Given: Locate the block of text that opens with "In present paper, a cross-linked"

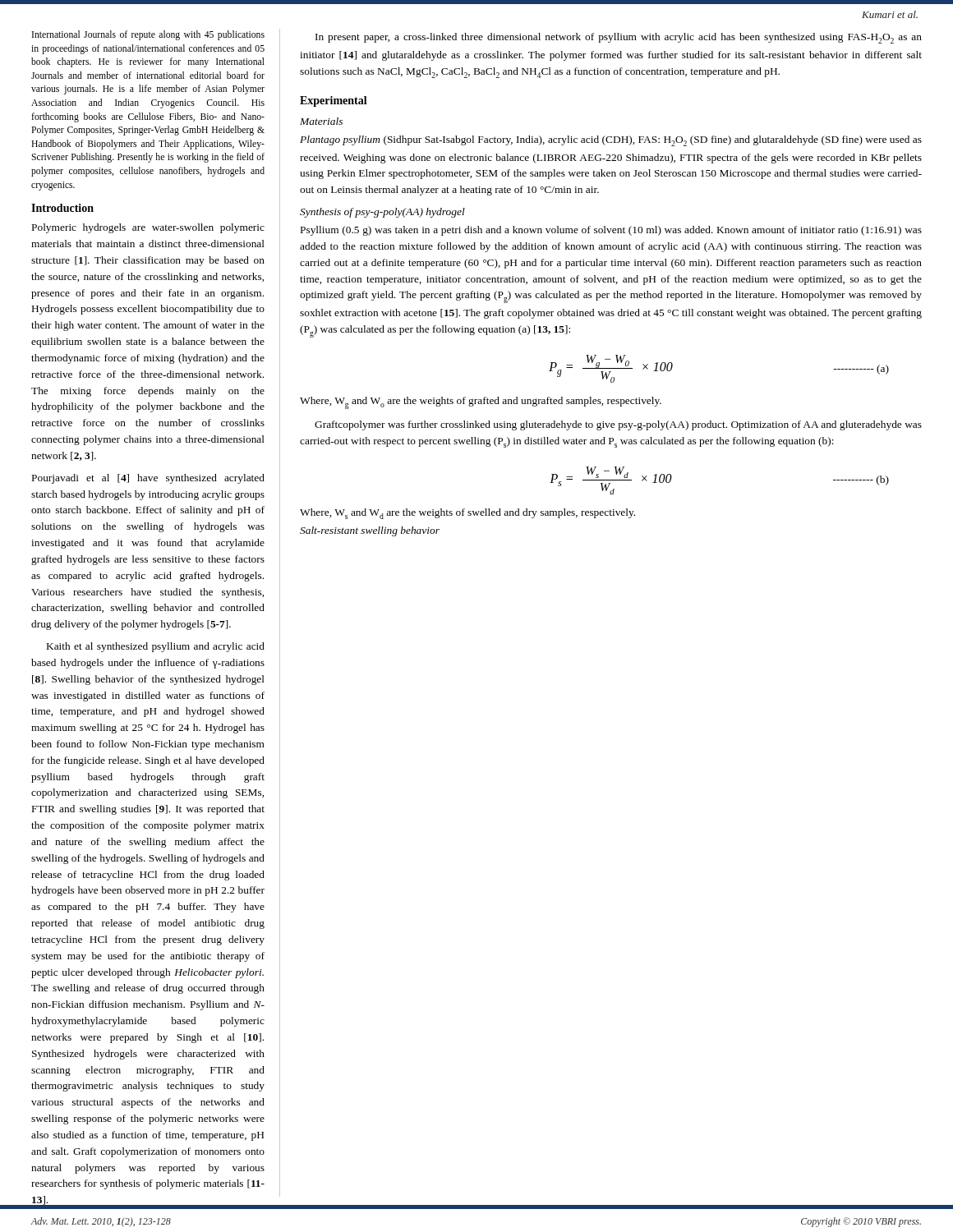Looking at the screenshot, I should [611, 55].
